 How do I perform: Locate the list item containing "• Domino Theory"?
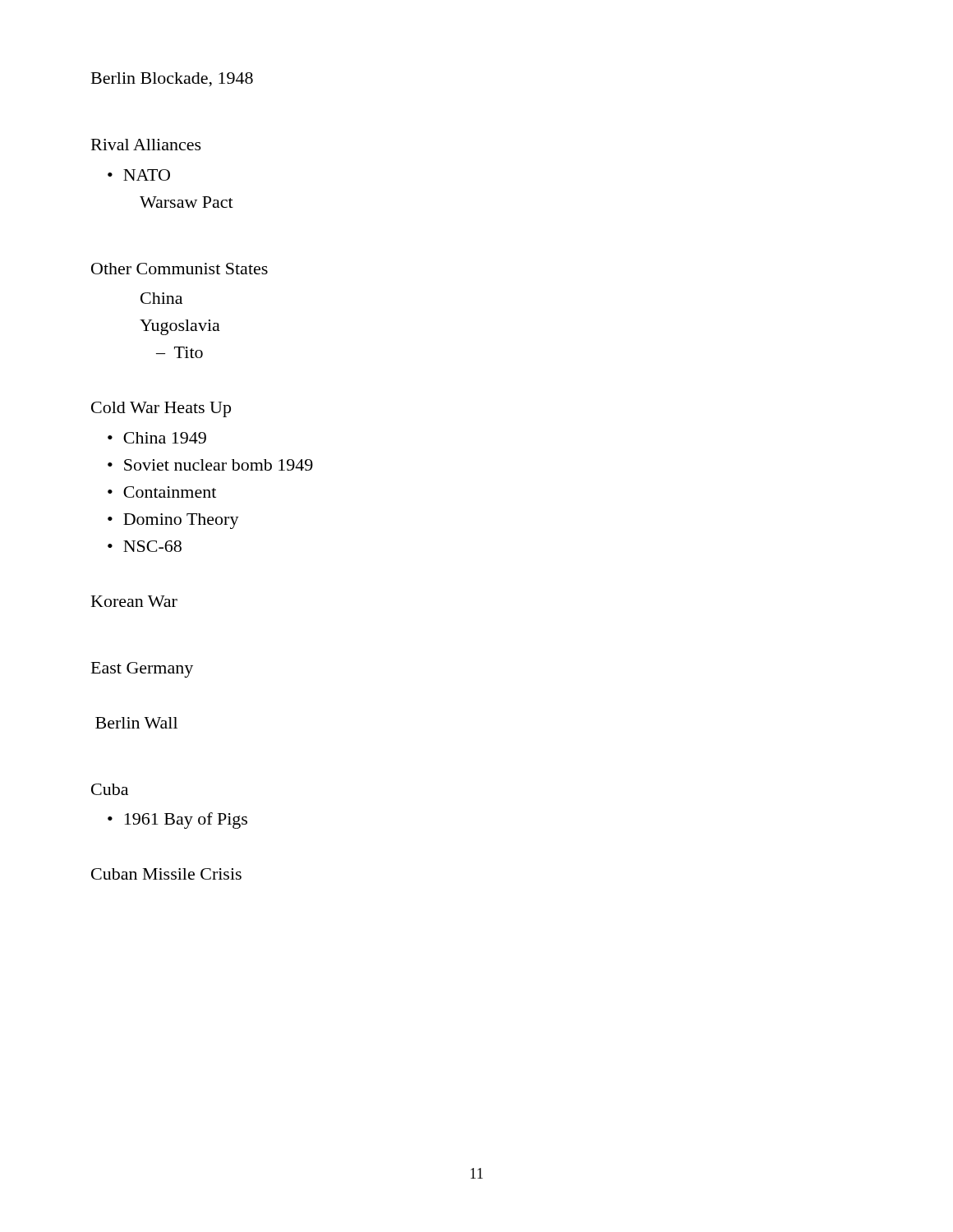173,519
